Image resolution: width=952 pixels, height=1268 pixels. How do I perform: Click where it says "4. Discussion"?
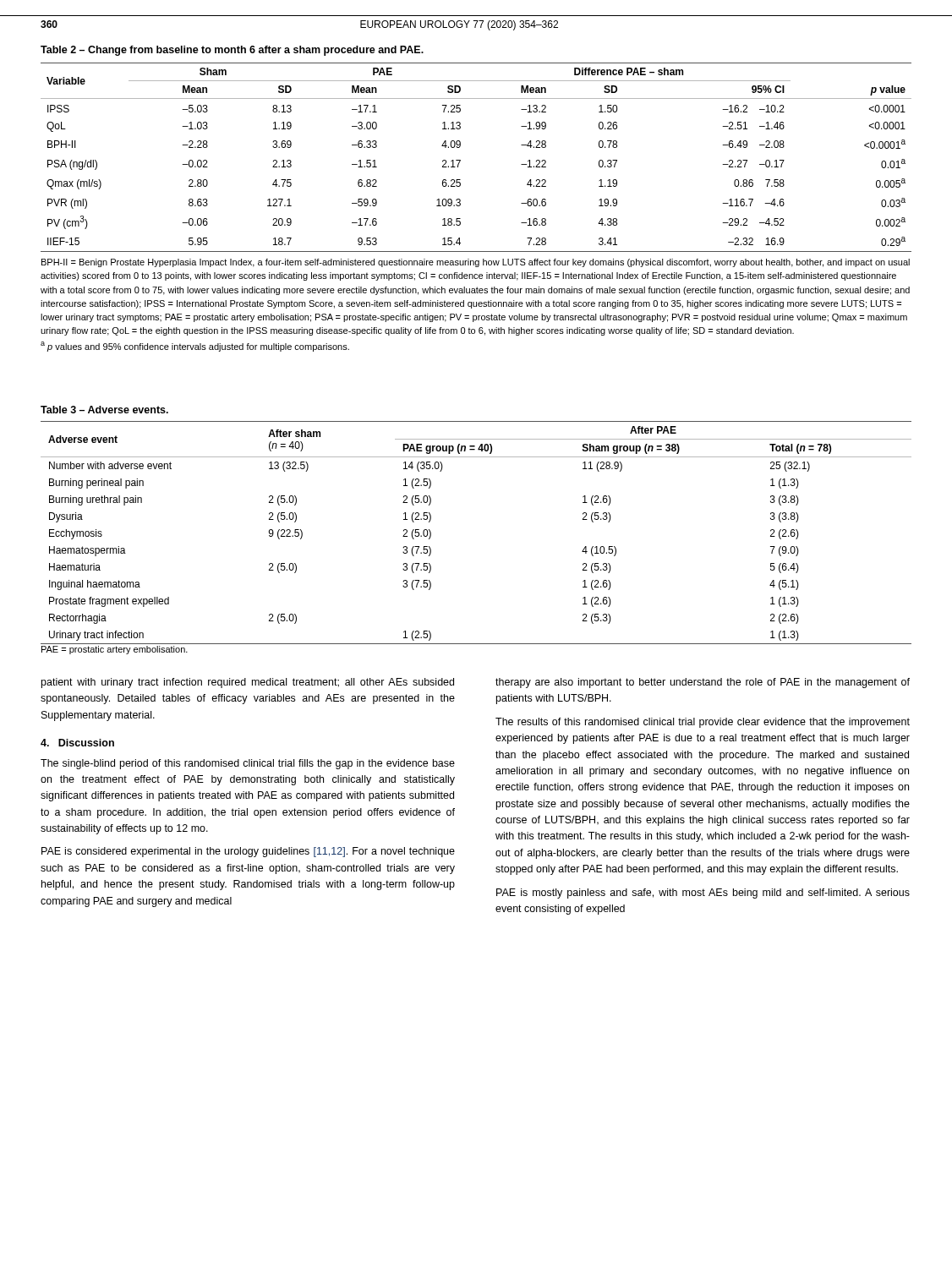pyautogui.click(x=78, y=743)
